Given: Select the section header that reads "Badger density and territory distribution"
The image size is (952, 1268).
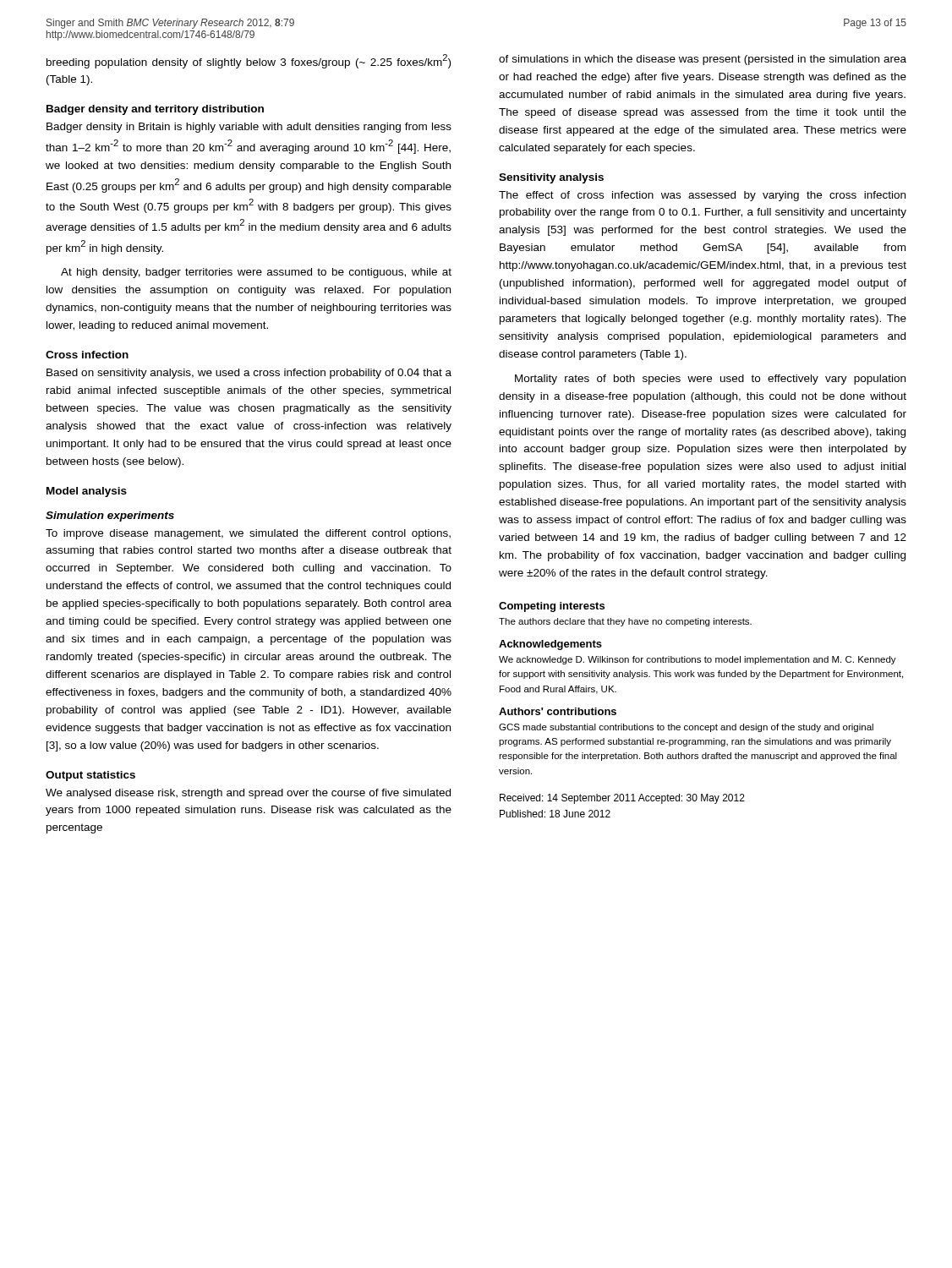Looking at the screenshot, I should pos(155,109).
